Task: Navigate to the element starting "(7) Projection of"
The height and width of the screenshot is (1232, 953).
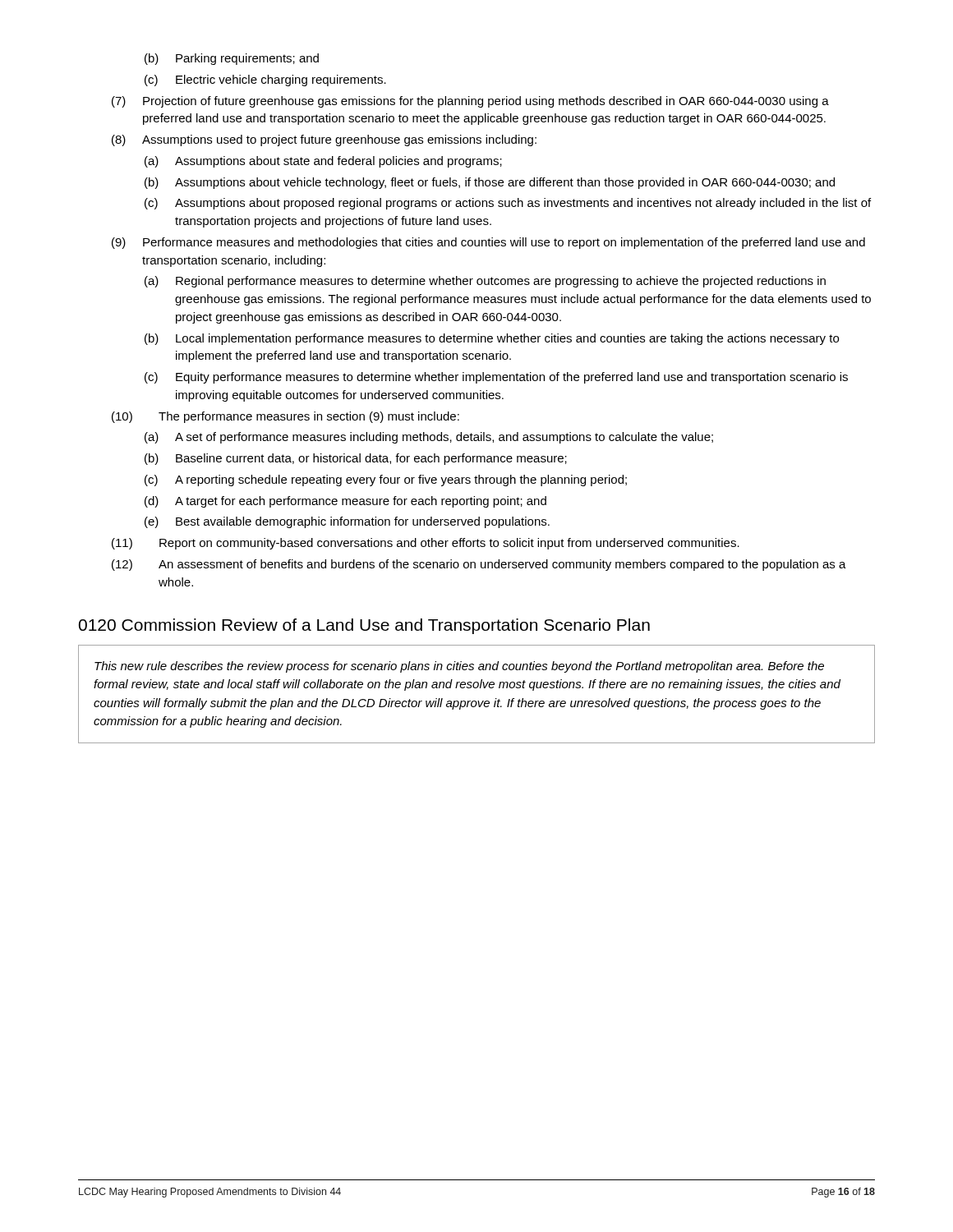Action: click(x=493, y=109)
